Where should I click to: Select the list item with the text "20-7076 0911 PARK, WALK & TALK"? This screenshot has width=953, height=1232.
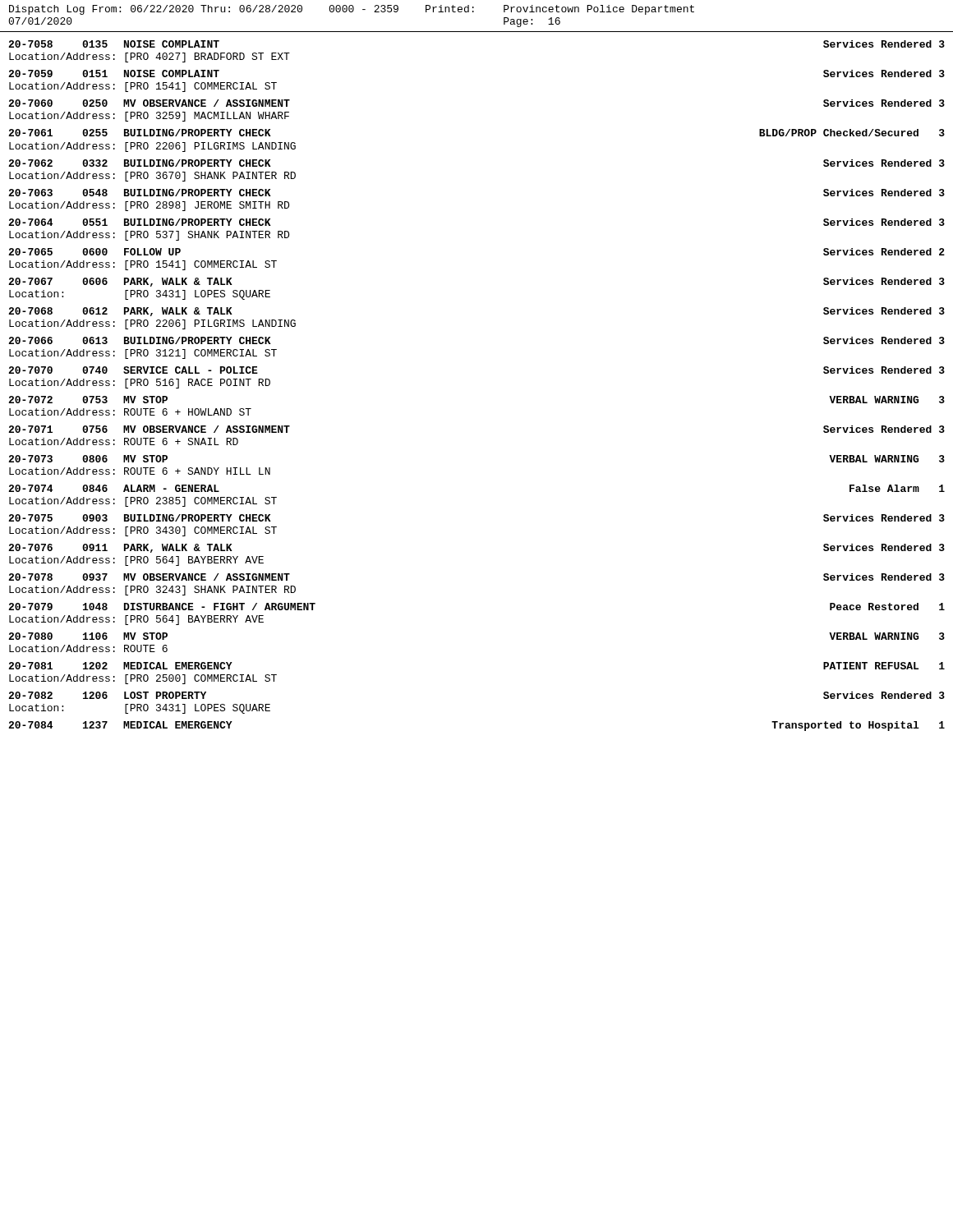click(31, 548)
